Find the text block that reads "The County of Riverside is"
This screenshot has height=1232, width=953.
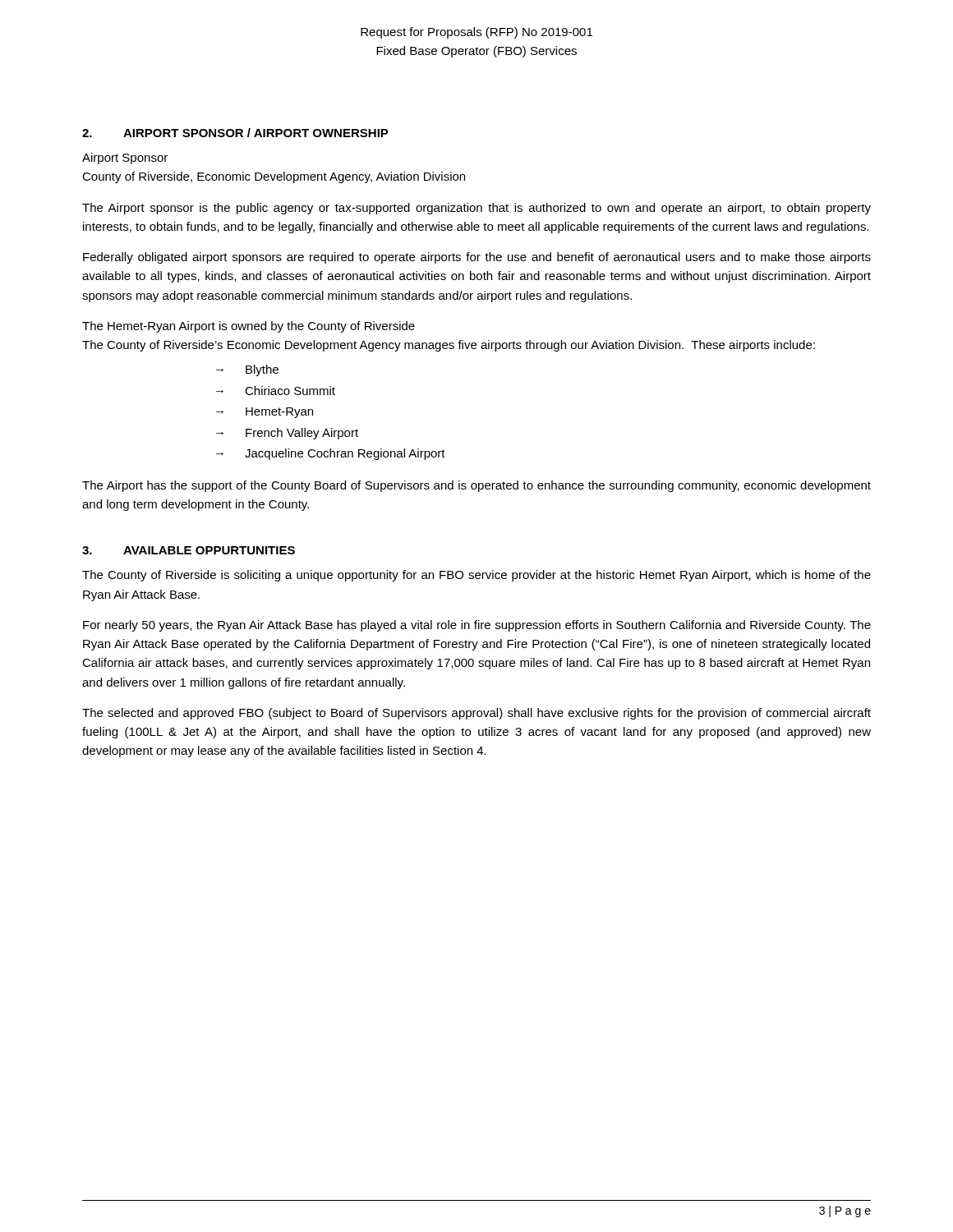pos(476,584)
